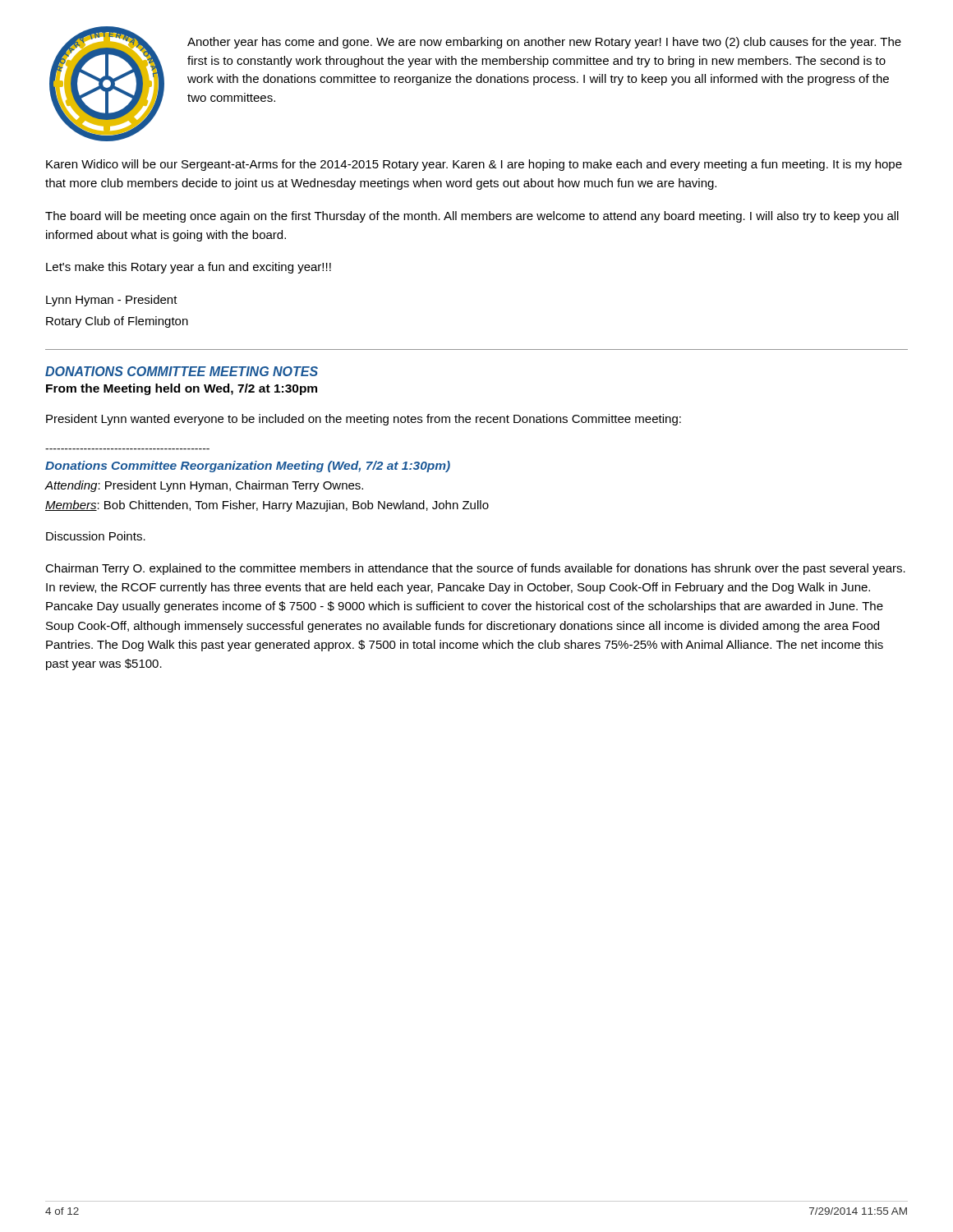Point to the block beginning "Lynn Hyman - President Rotary"
The image size is (953, 1232).
117,310
